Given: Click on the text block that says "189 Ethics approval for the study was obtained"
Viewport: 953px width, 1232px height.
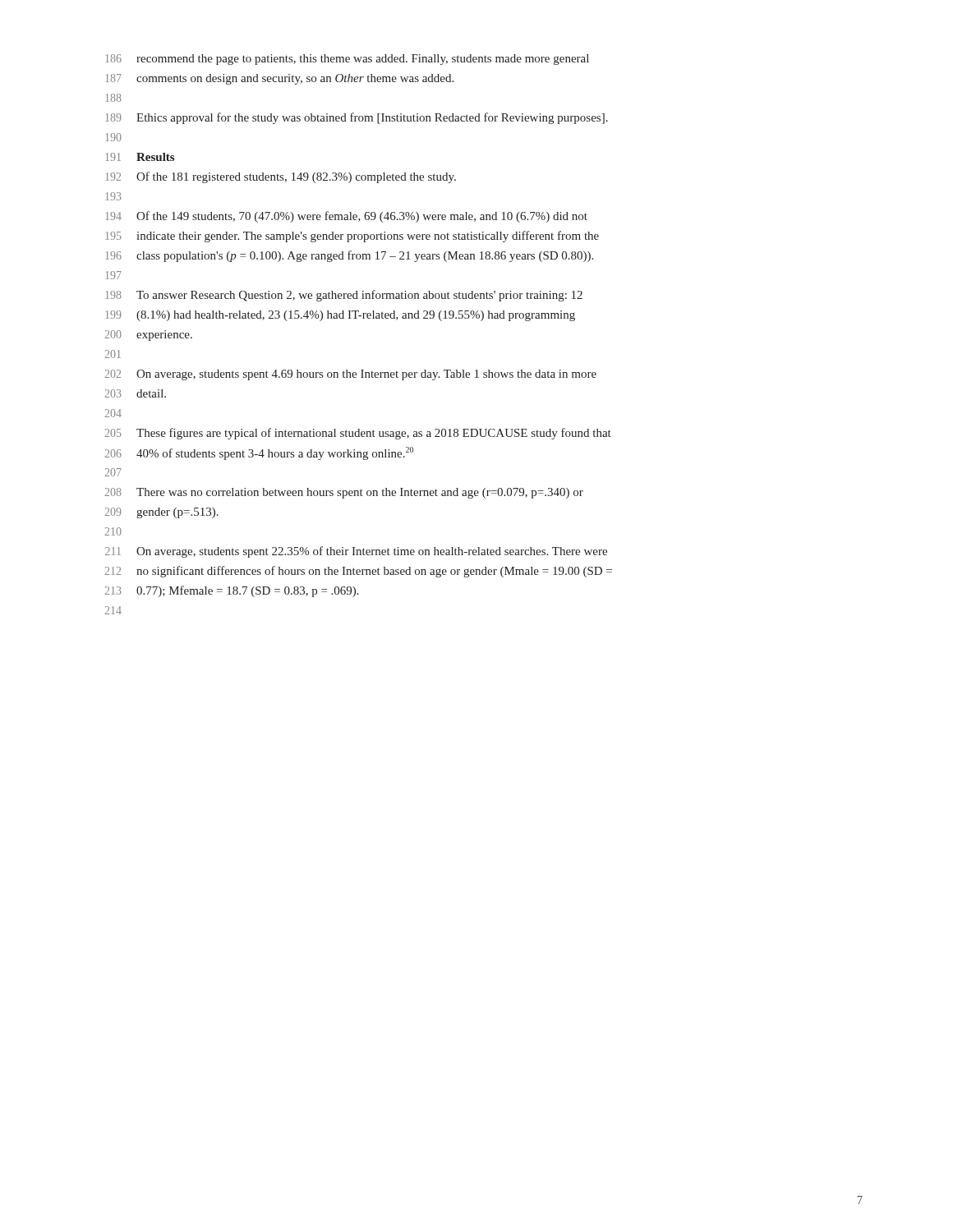Looking at the screenshot, I should (476, 118).
